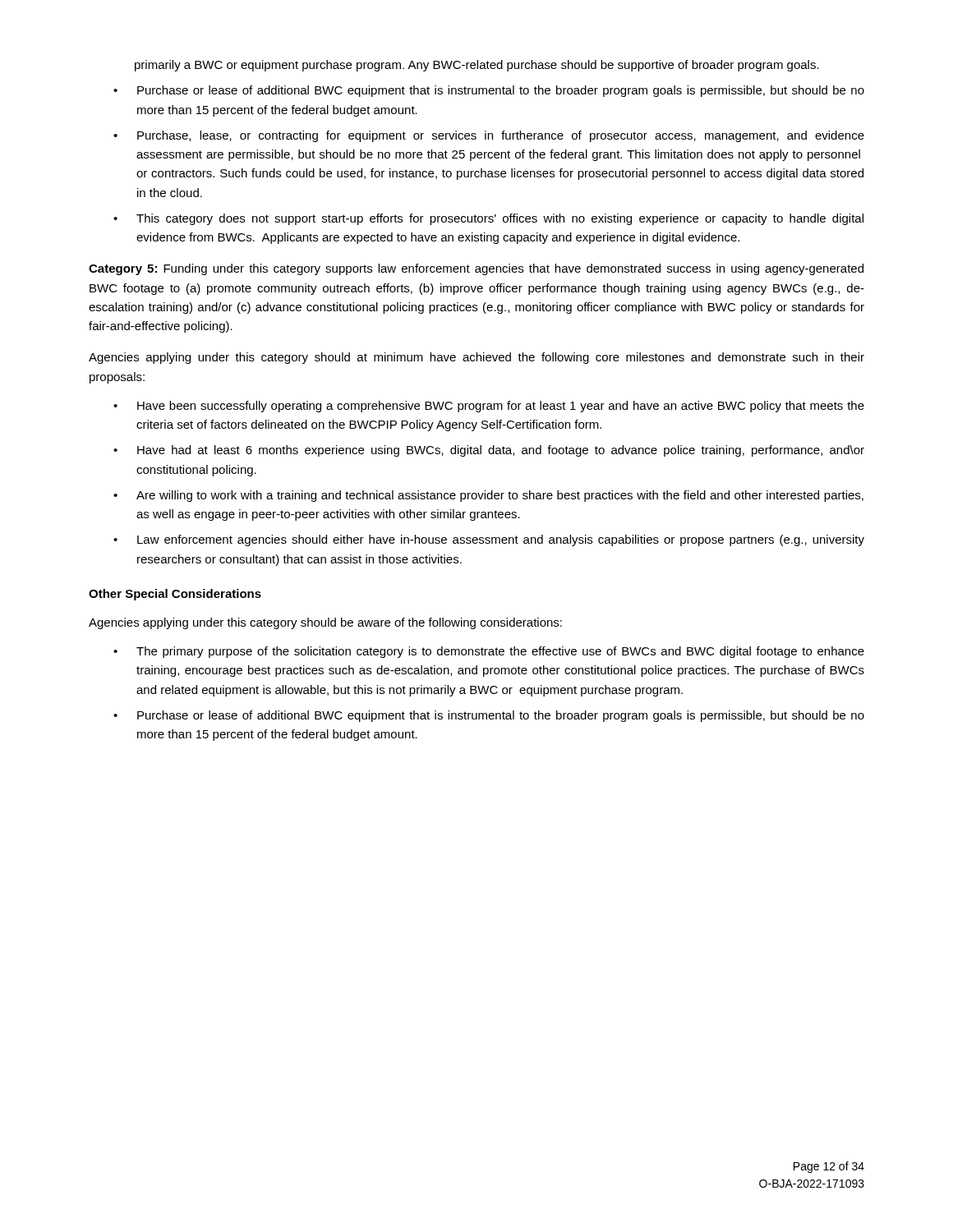Find the passage starting "Other Special Considerations"
The width and height of the screenshot is (953, 1232).
coord(175,595)
